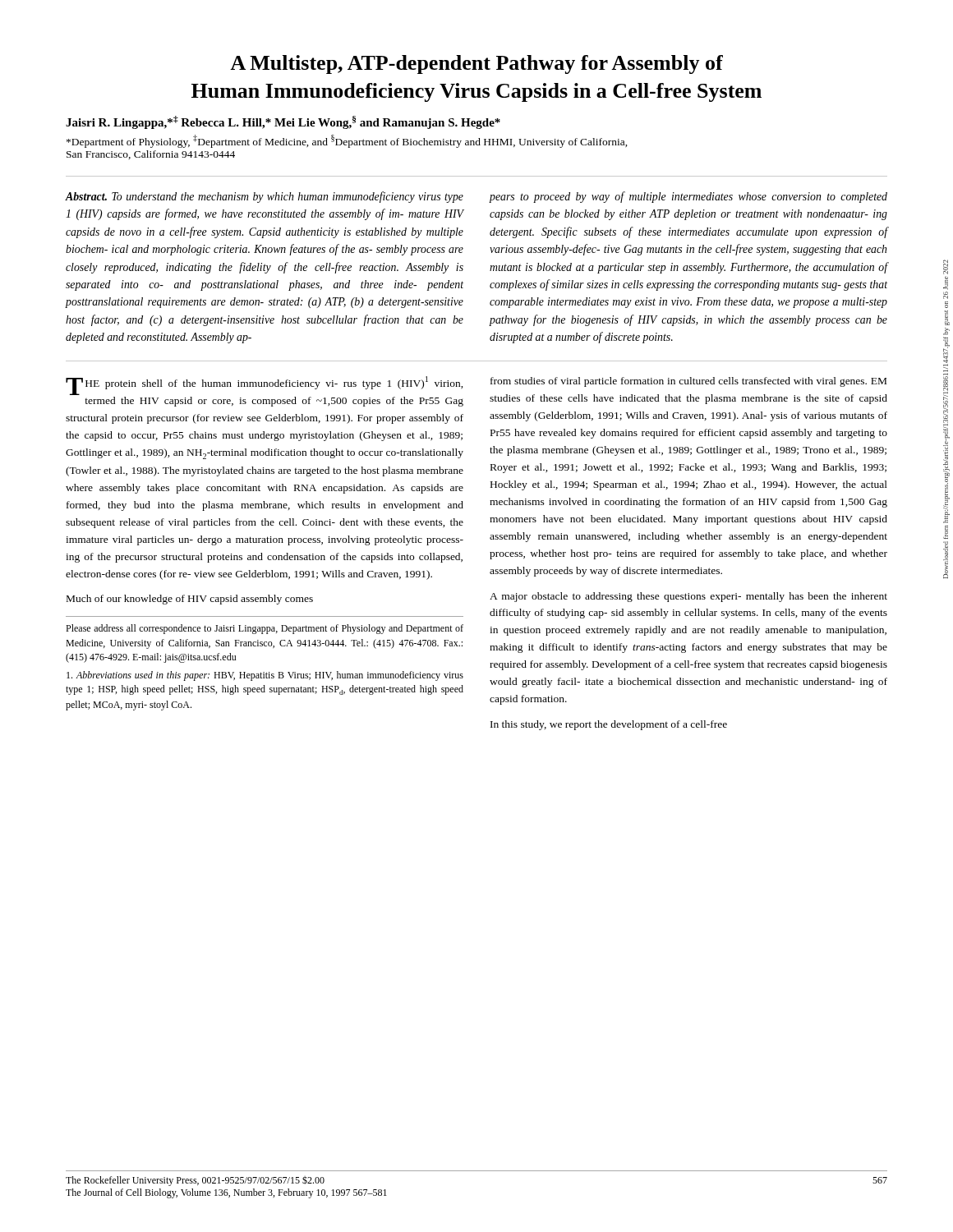Screen dimensions: 1232x953
Task: Locate the title containing "A Multistep, ATP-dependent Pathway for Assembly ofHuman Immunodeficiency"
Action: click(476, 77)
